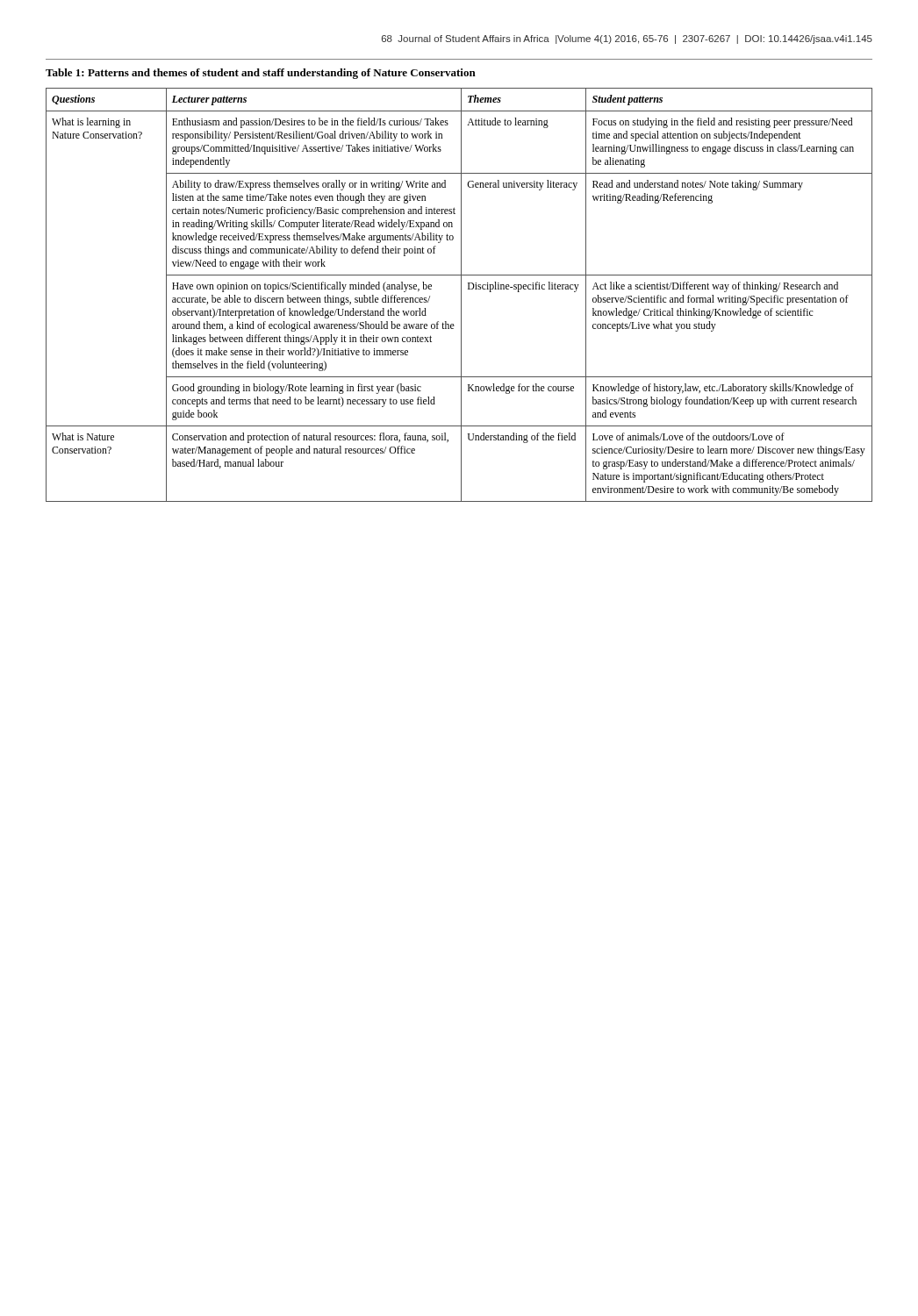Select the title
This screenshot has width=918, height=1316.
tap(261, 72)
